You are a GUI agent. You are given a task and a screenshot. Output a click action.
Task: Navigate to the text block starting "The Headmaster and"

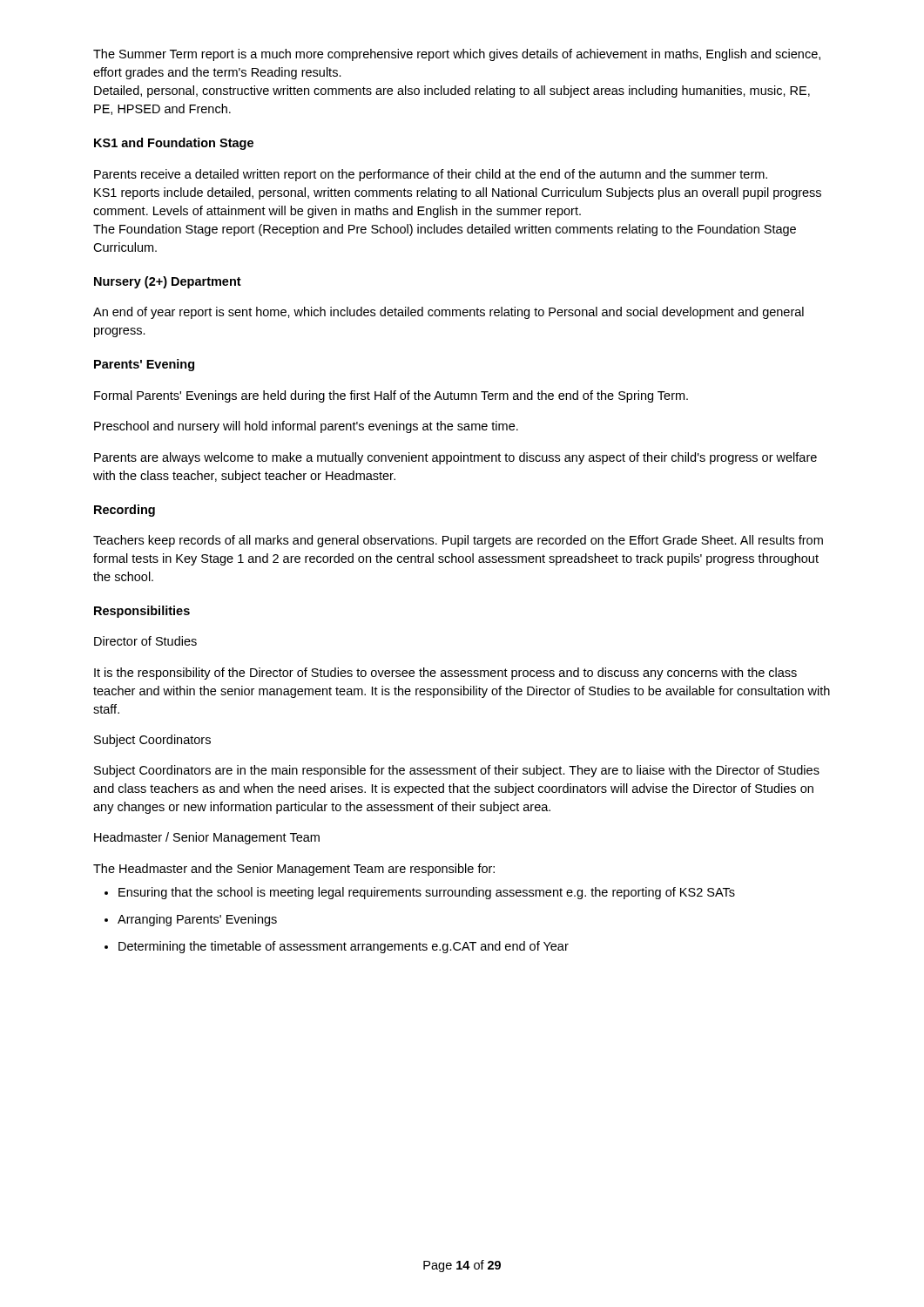[x=462, y=869]
